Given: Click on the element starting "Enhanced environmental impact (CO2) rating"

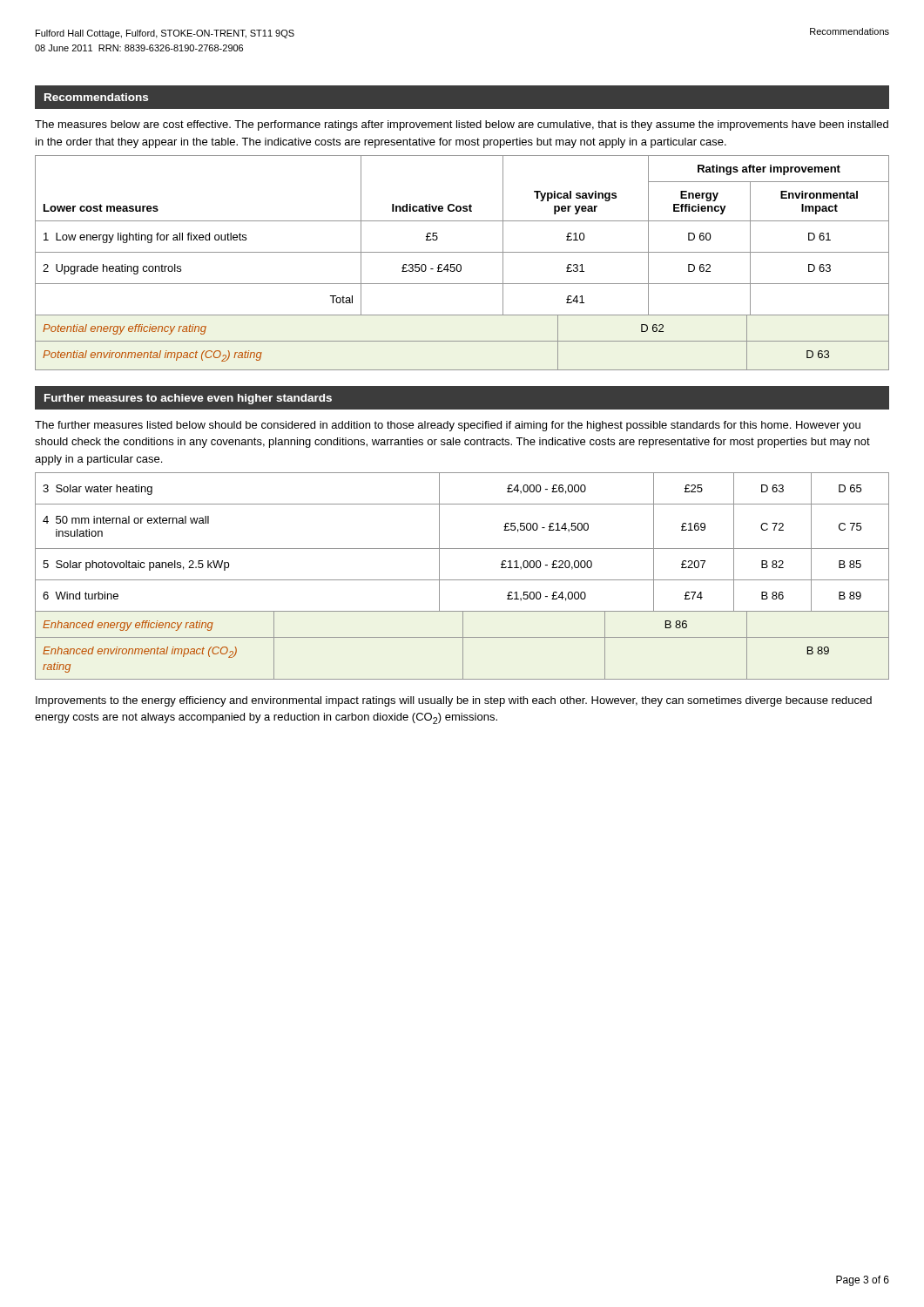Looking at the screenshot, I should [x=462, y=659].
